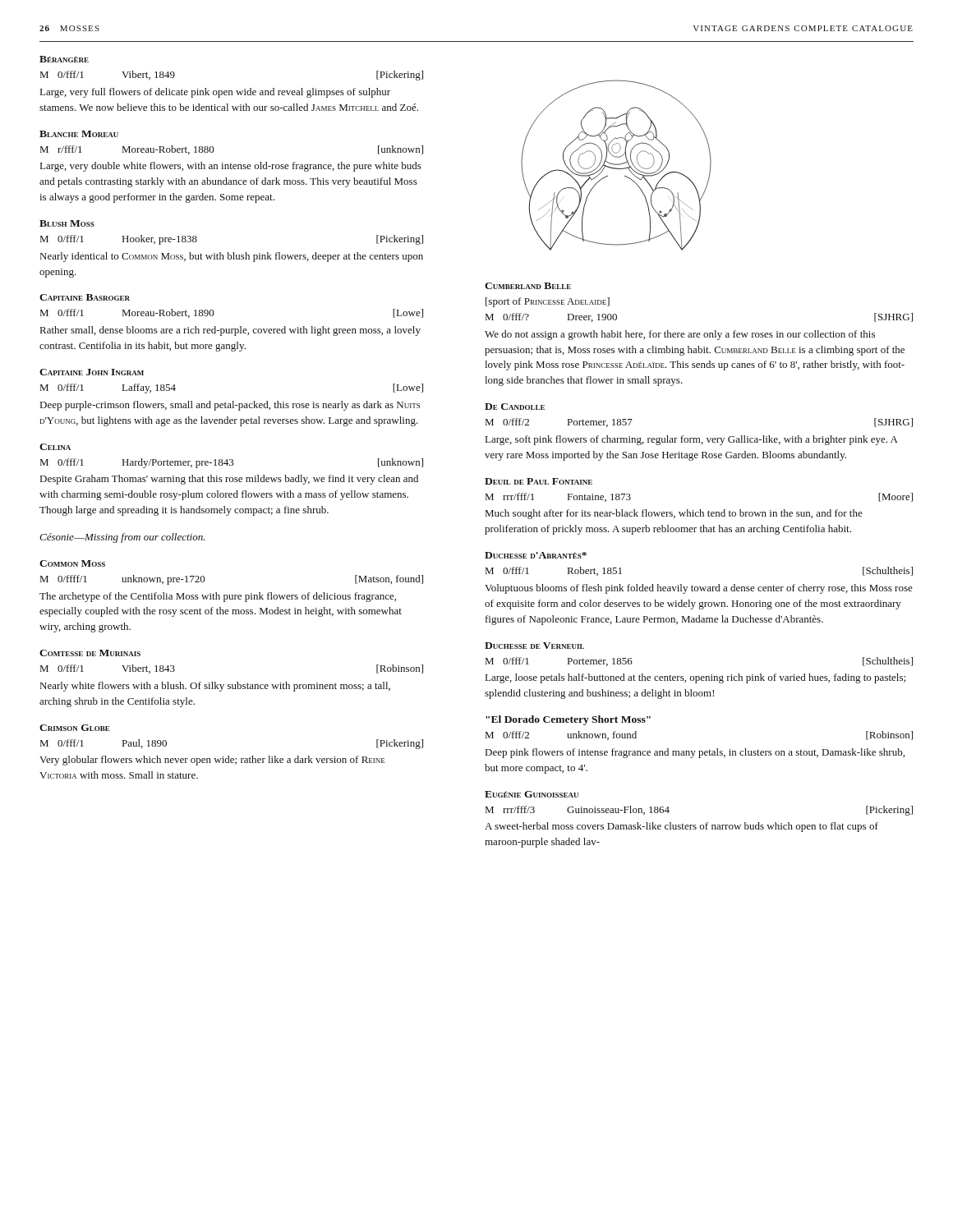
Task: Locate the text block containing "M rrr/fff/1 Fontaine, 1873 [Moore] Much sought"
Action: pyautogui.click(x=699, y=512)
